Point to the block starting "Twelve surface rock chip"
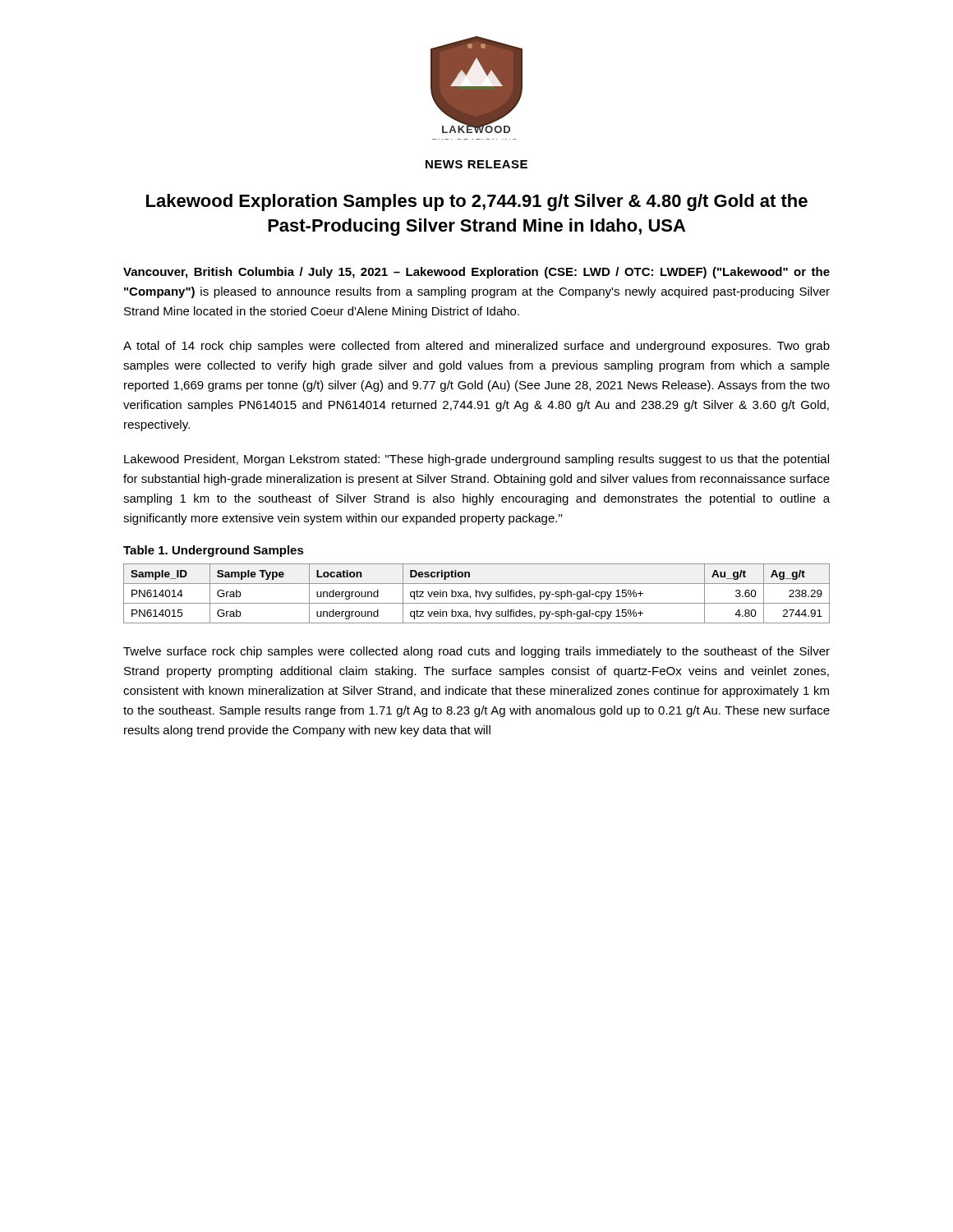 tap(476, 691)
